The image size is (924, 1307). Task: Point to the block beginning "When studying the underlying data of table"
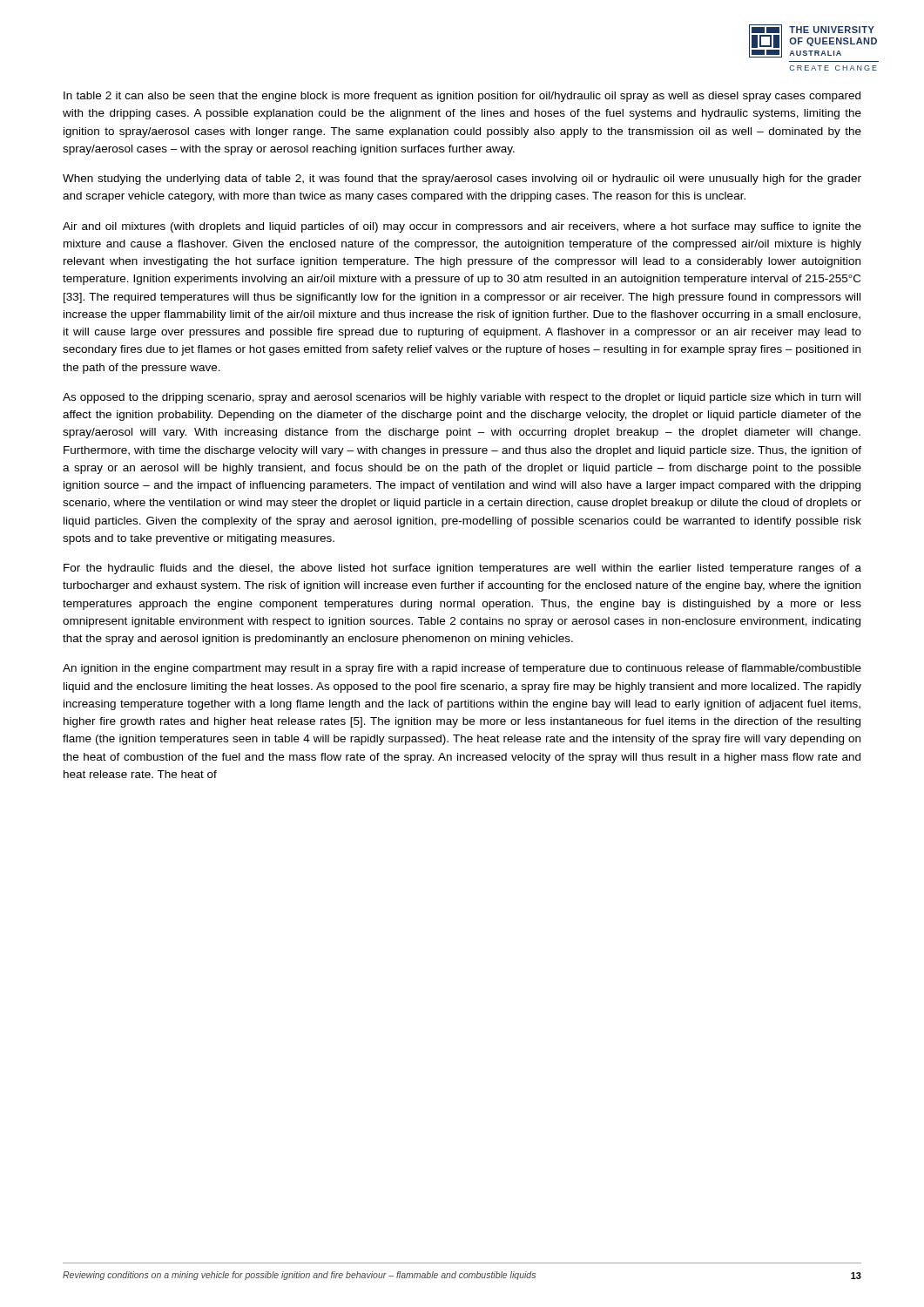(462, 187)
